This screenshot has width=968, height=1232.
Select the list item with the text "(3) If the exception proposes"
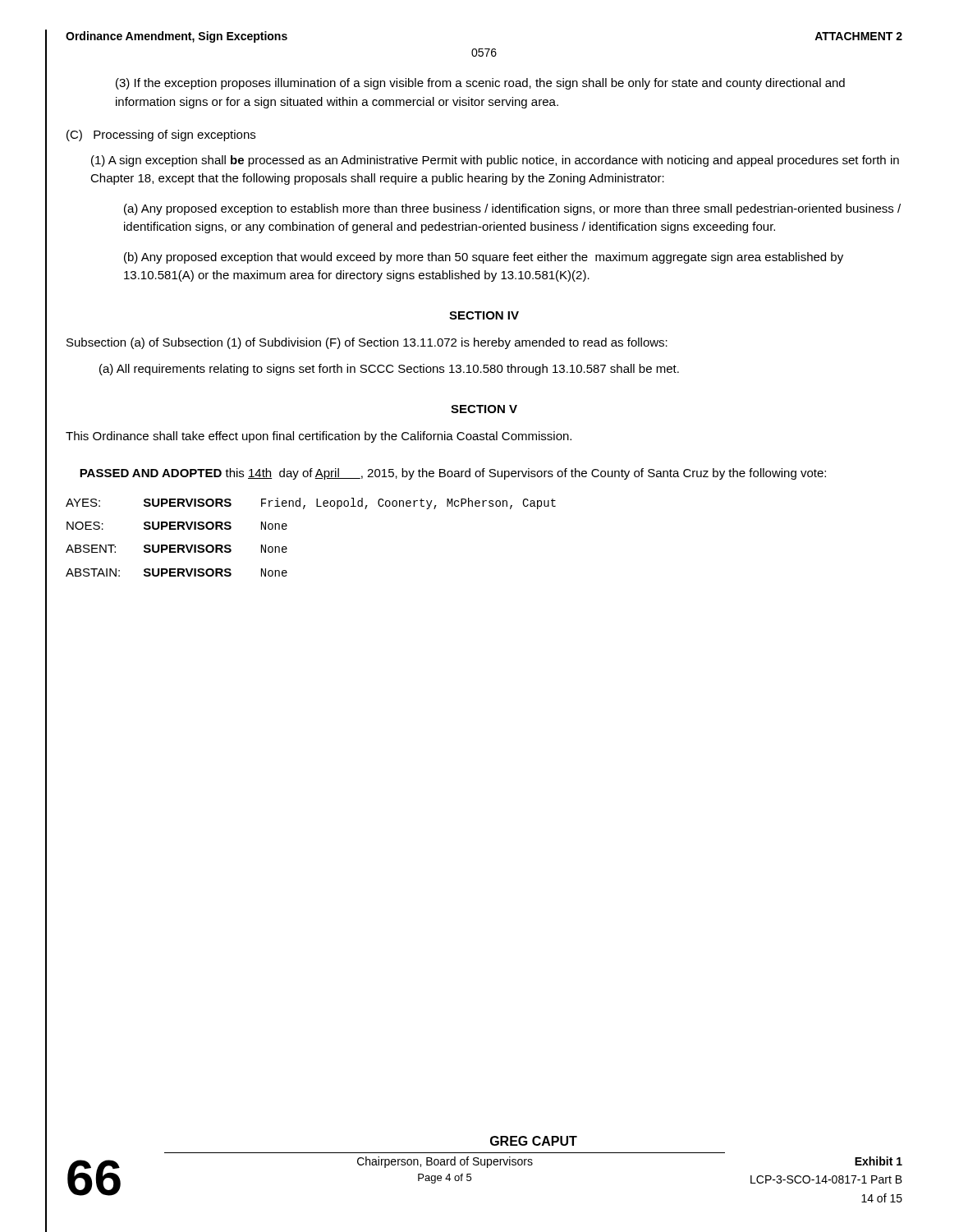click(x=480, y=92)
